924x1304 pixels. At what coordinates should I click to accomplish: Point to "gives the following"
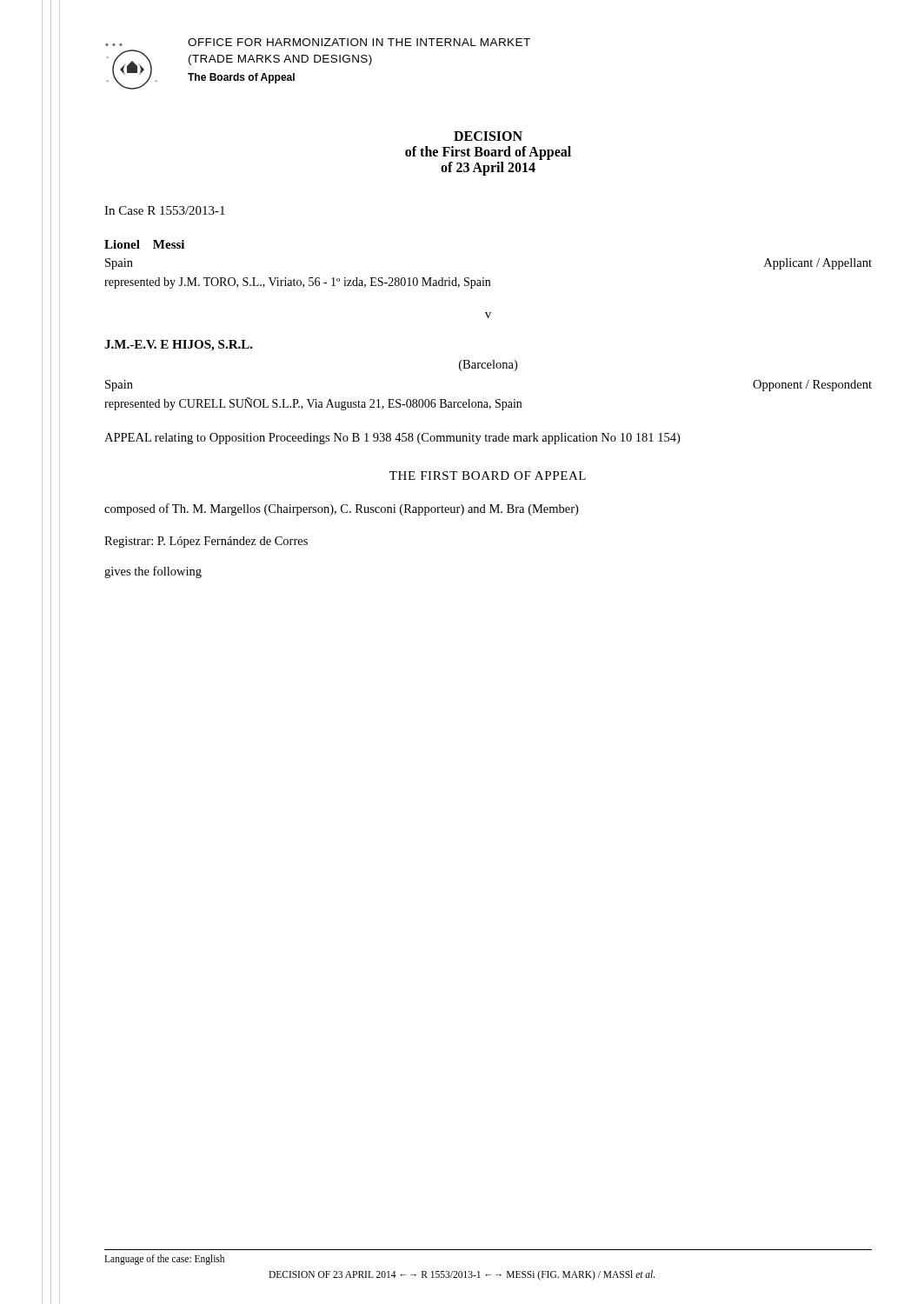coord(153,571)
